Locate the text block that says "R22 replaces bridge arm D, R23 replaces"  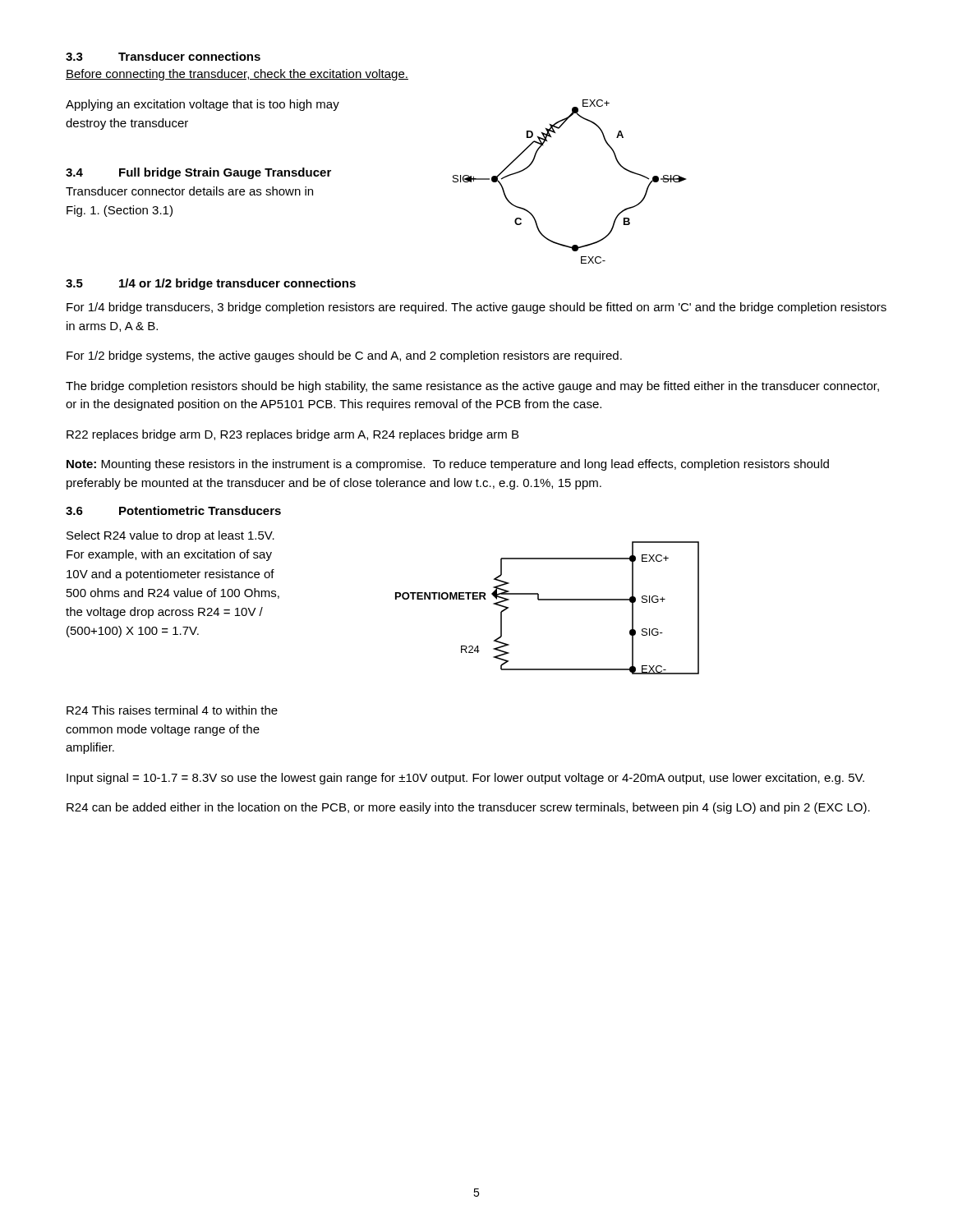pyautogui.click(x=476, y=434)
